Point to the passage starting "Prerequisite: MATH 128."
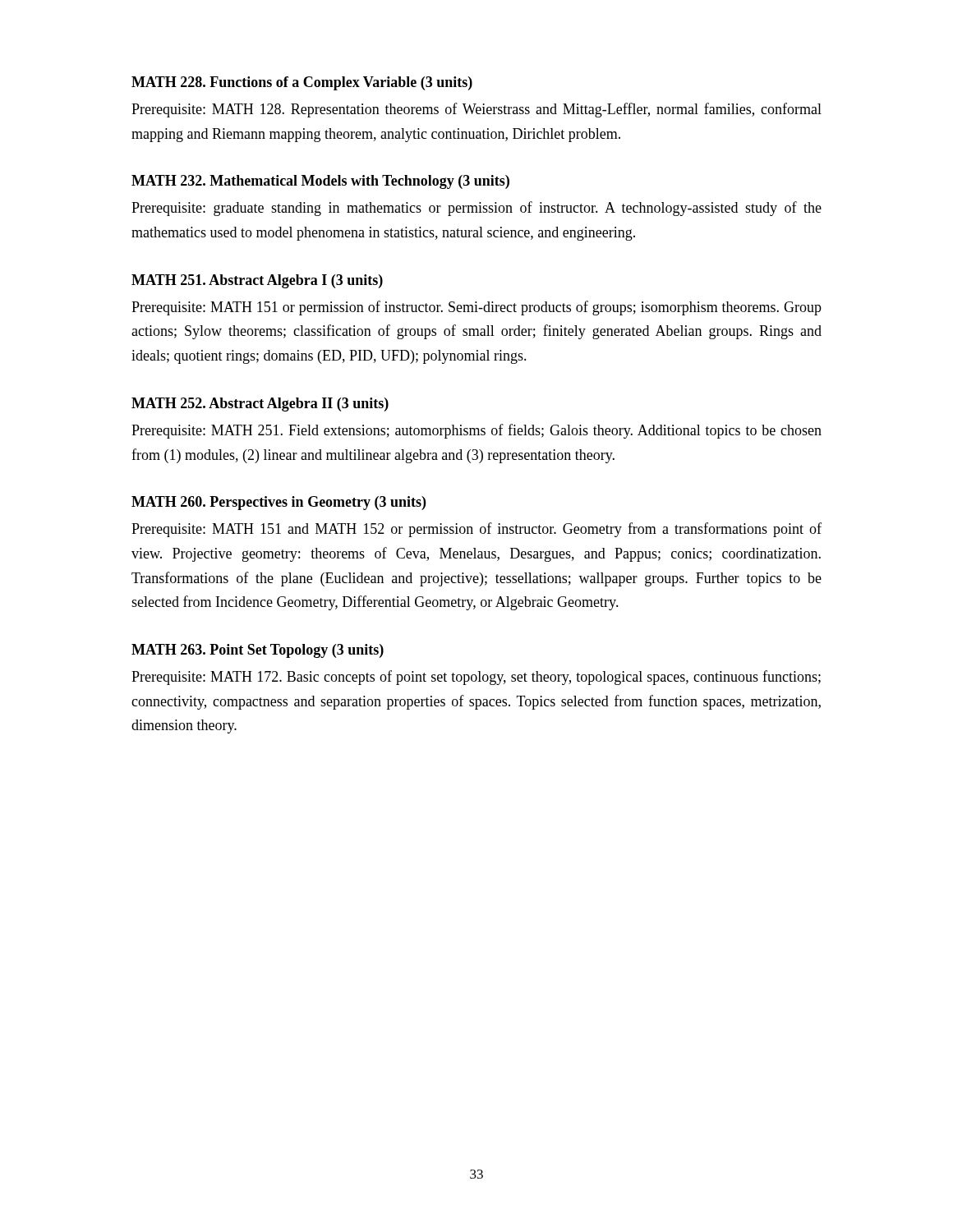Image resolution: width=953 pixels, height=1232 pixels. pos(476,121)
